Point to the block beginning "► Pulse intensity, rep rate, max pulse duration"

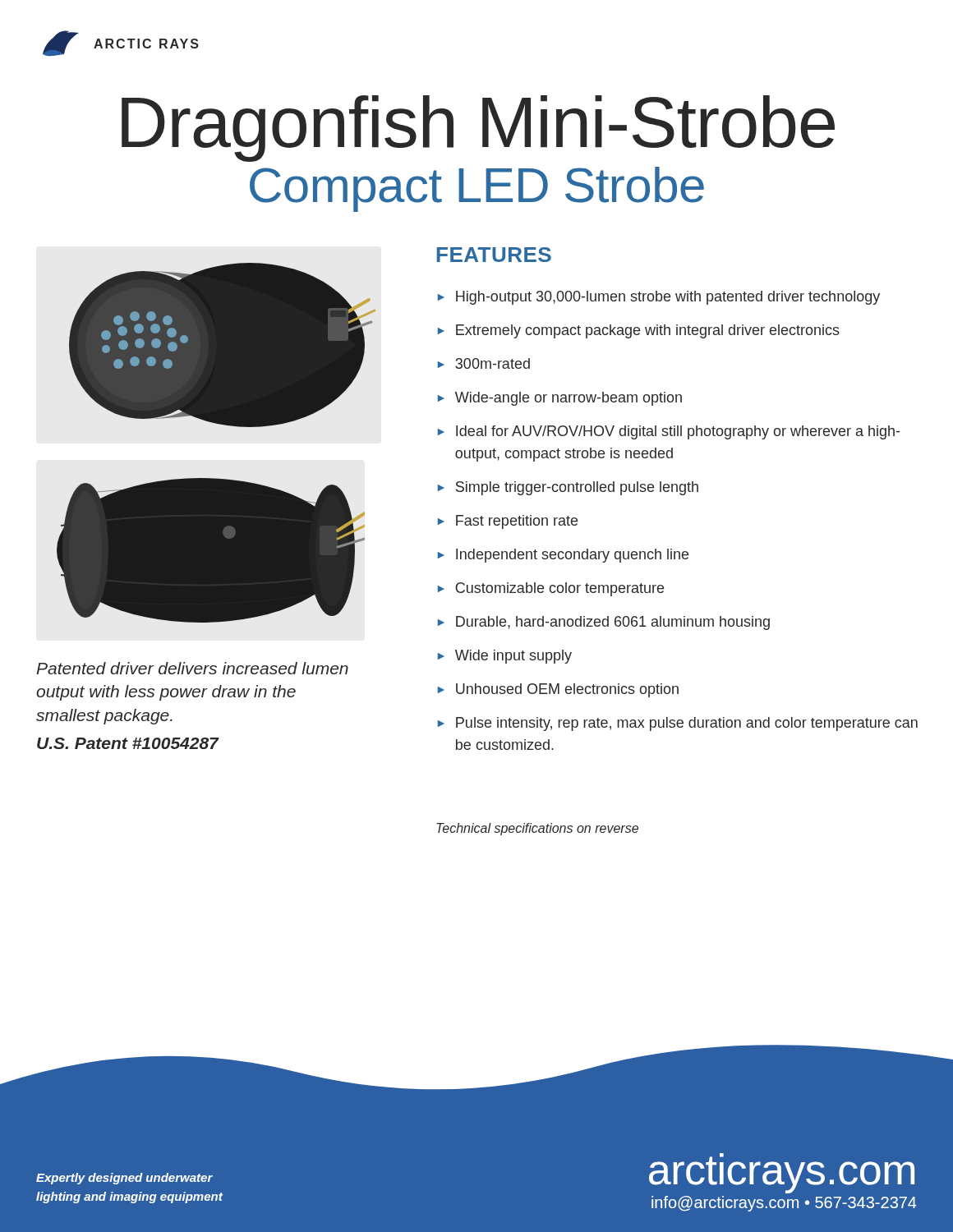pos(678,734)
